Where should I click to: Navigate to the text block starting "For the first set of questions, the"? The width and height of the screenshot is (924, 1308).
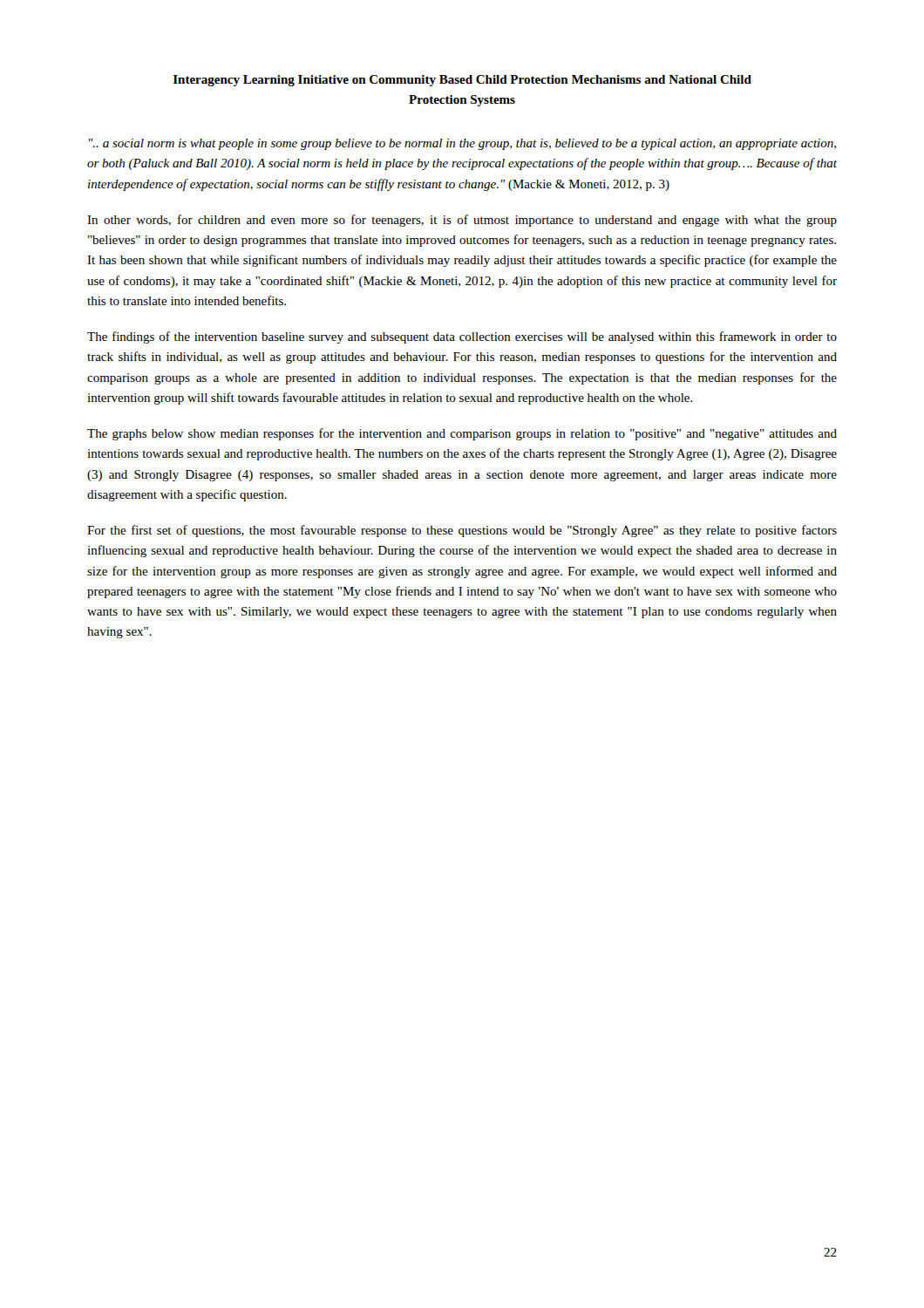[x=462, y=581]
